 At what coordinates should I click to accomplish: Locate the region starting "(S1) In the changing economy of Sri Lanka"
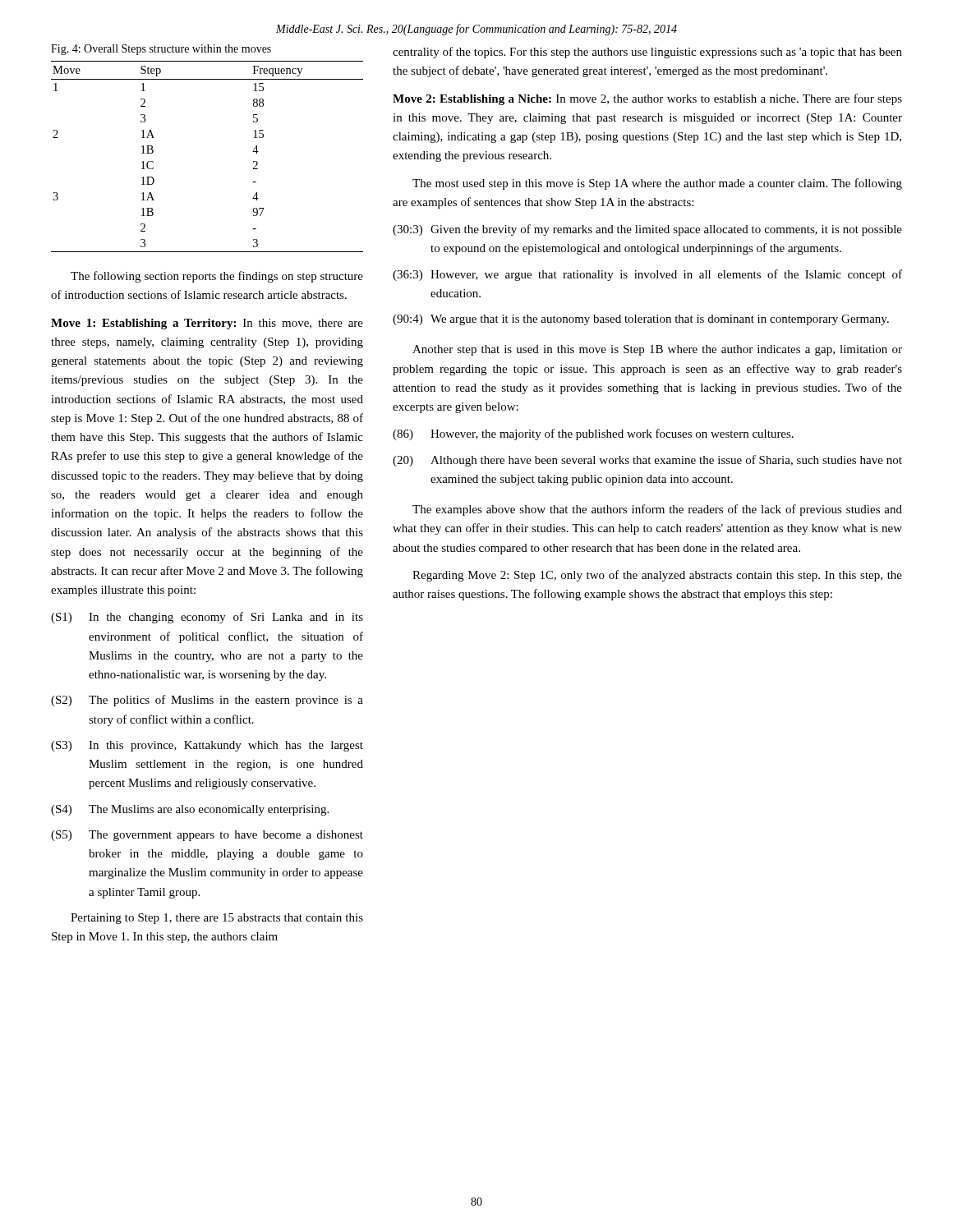pos(207,646)
